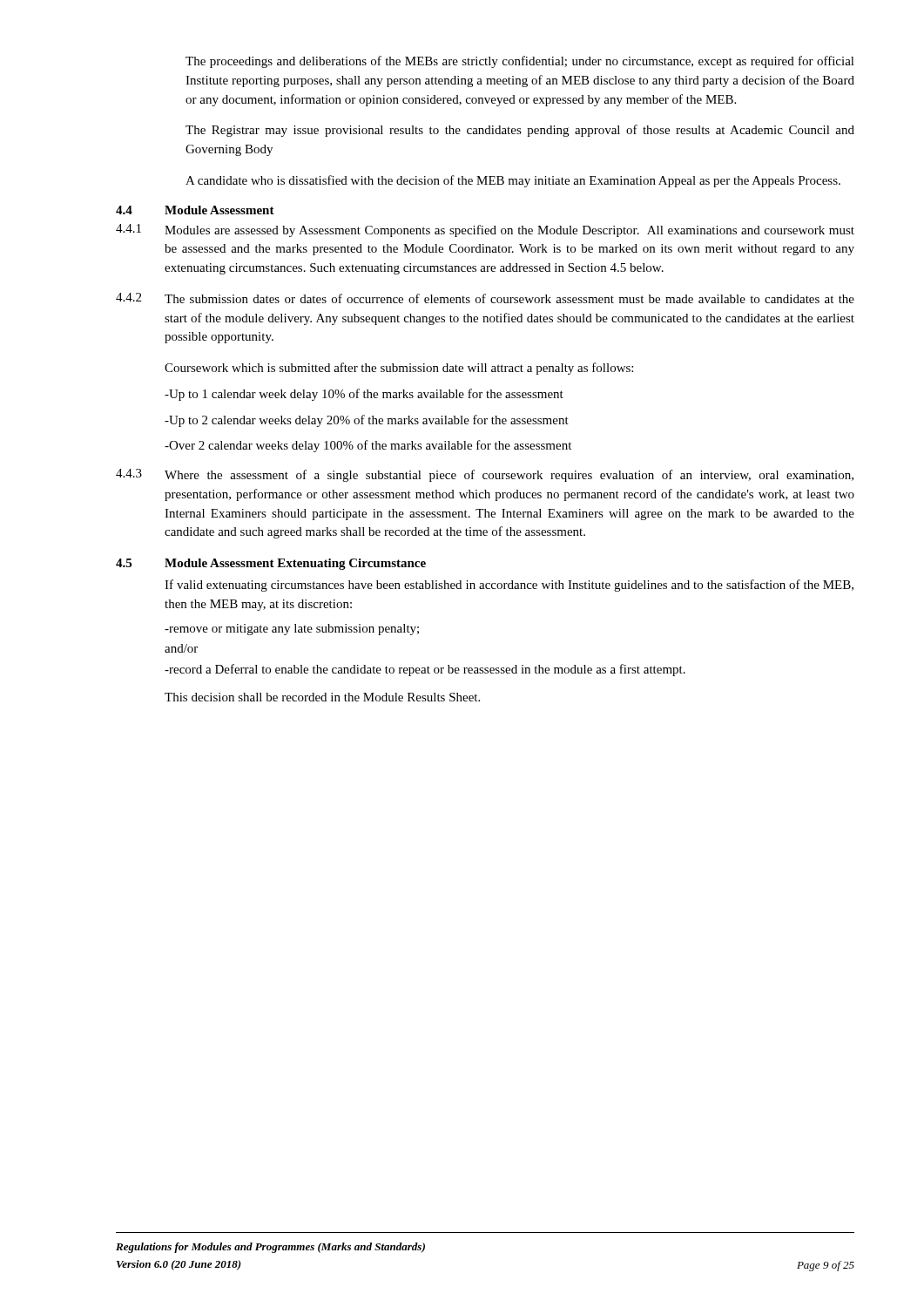The height and width of the screenshot is (1307, 924).
Task: Click on the text block that says "This decision shall be recorded in the"
Action: [x=323, y=697]
